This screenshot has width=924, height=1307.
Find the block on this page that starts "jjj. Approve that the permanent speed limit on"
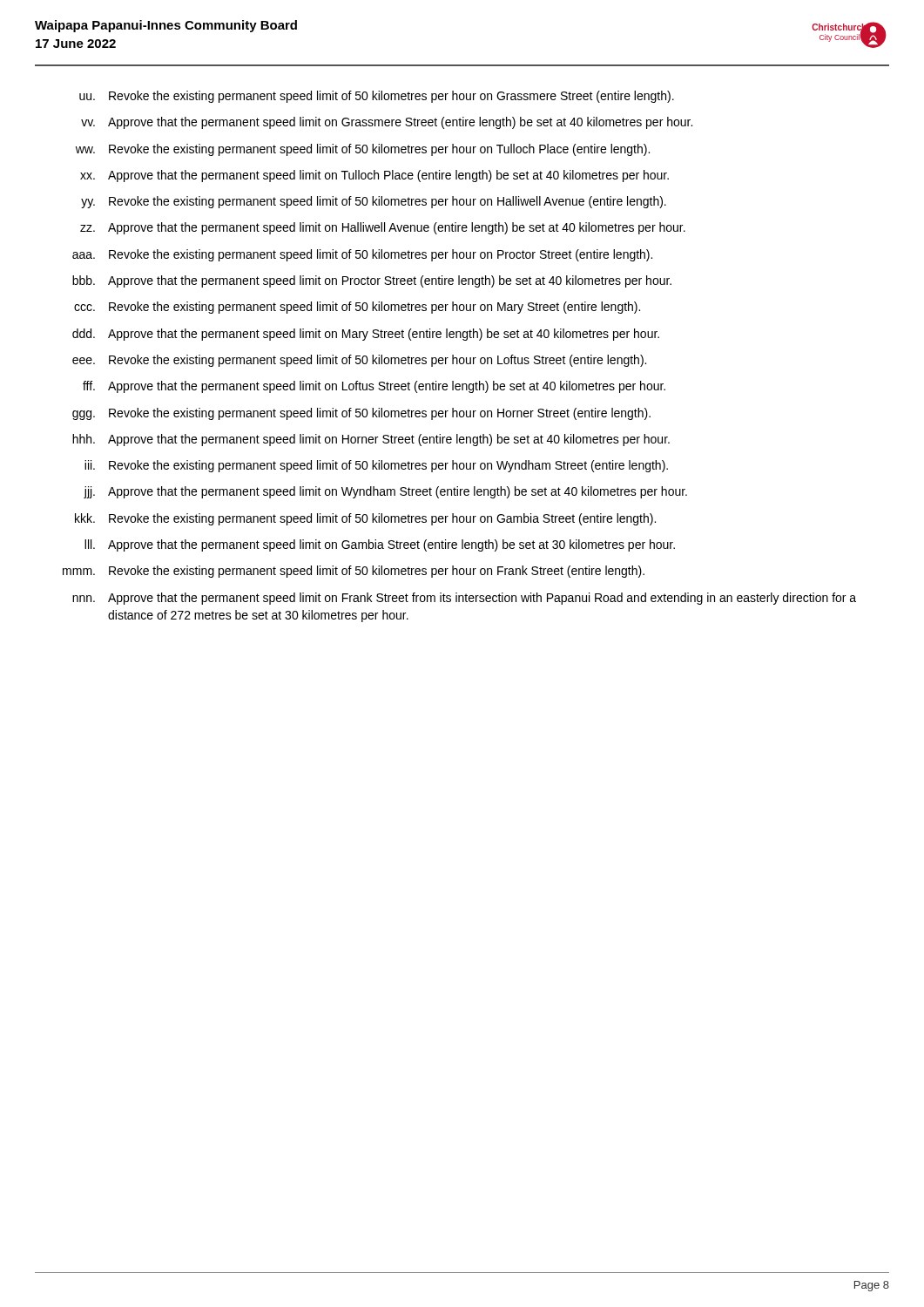pyautogui.click(x=462, y=492)
